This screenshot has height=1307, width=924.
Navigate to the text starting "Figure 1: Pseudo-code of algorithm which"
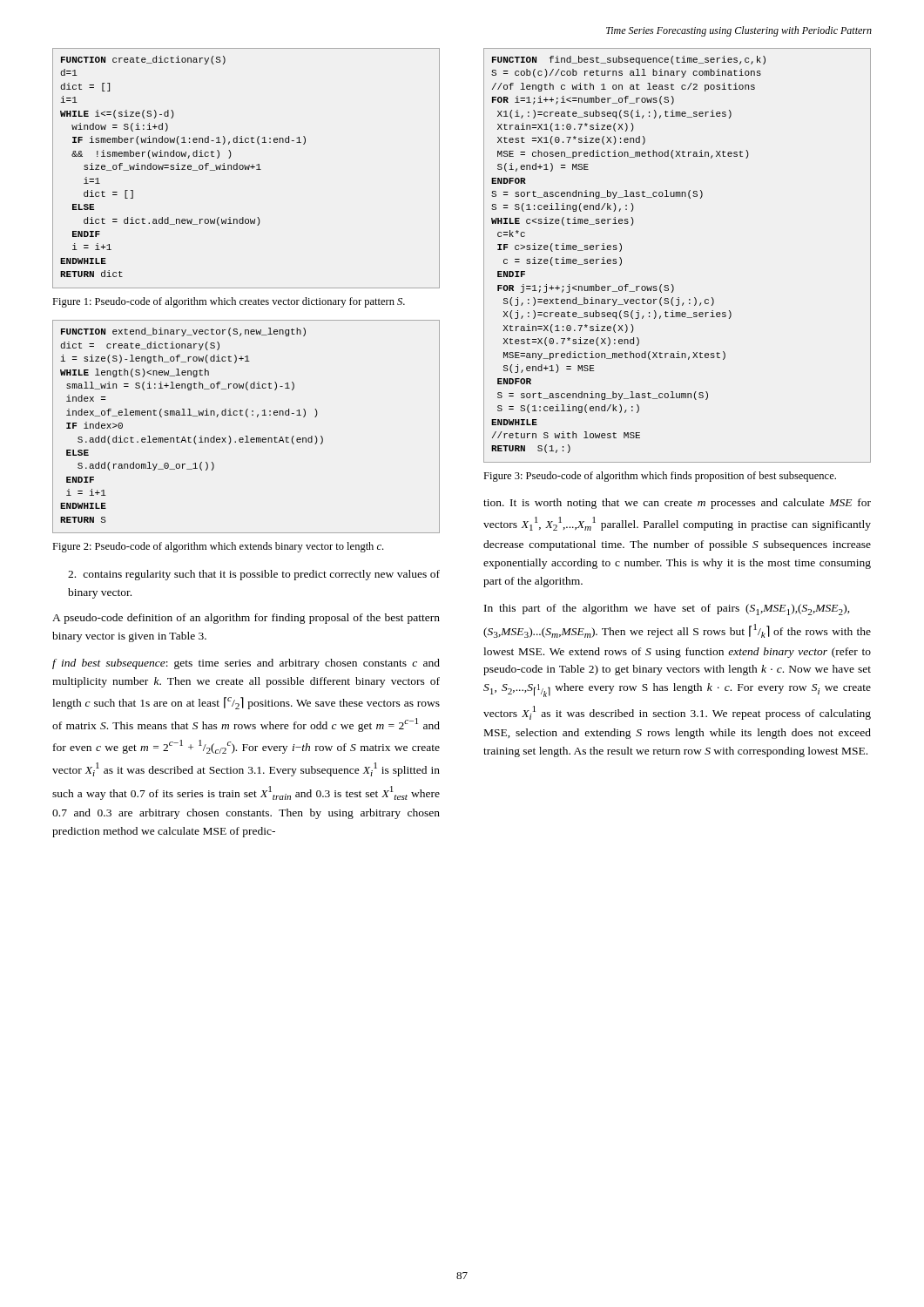(229, 301)
